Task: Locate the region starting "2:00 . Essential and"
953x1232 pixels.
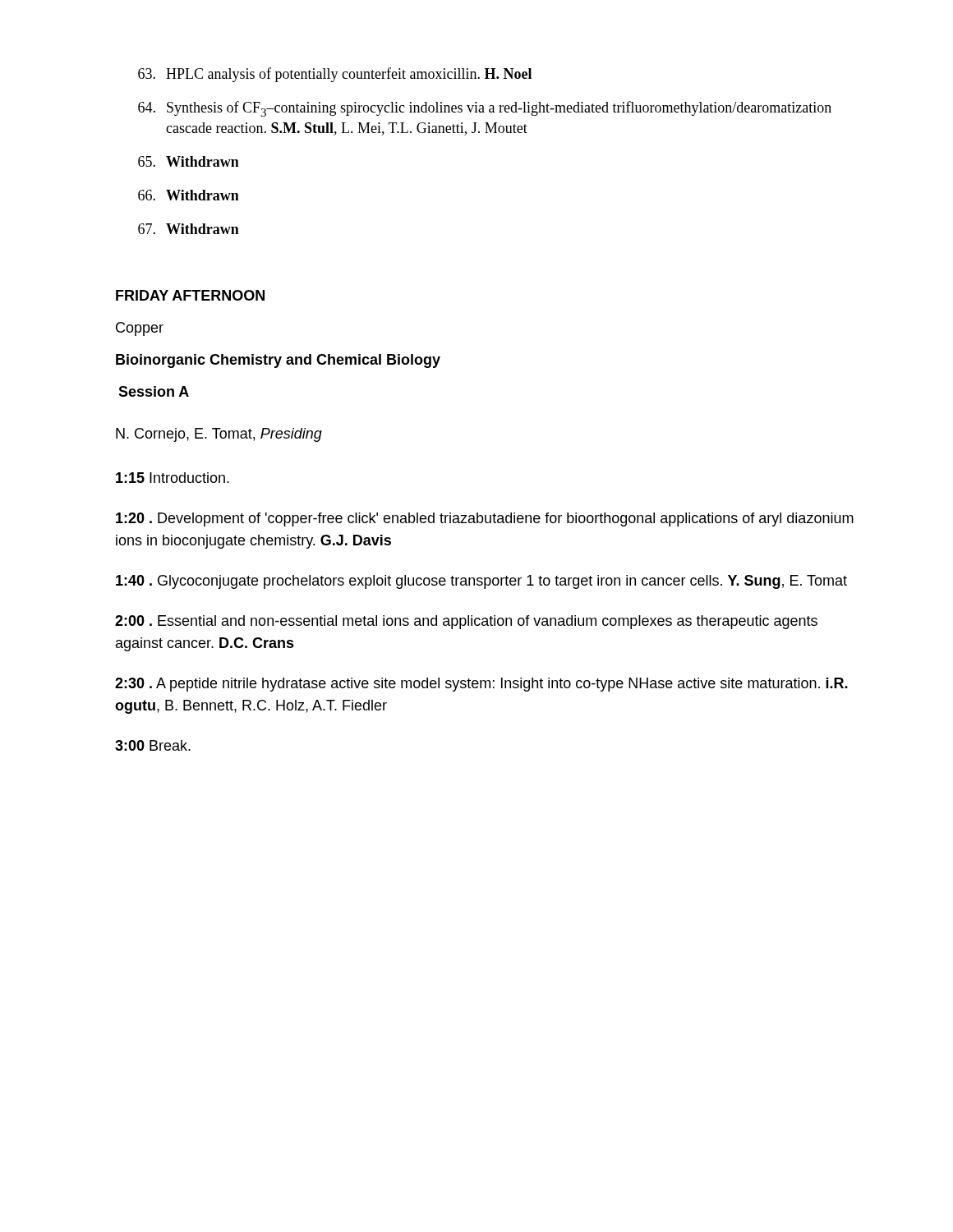Action: (466, 632)
